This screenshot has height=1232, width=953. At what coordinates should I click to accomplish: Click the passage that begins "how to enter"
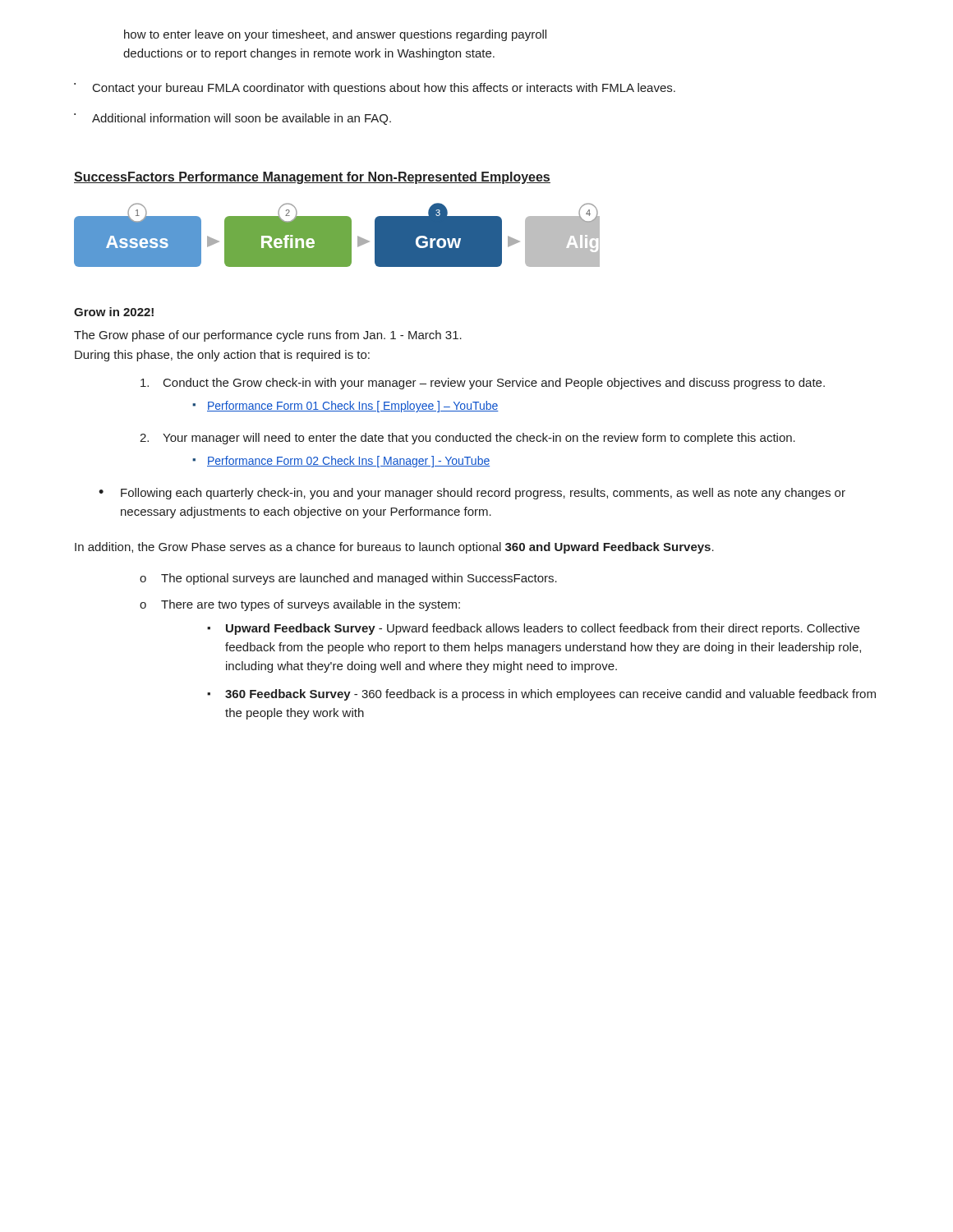pyautogui.click(x=335, y=44)
